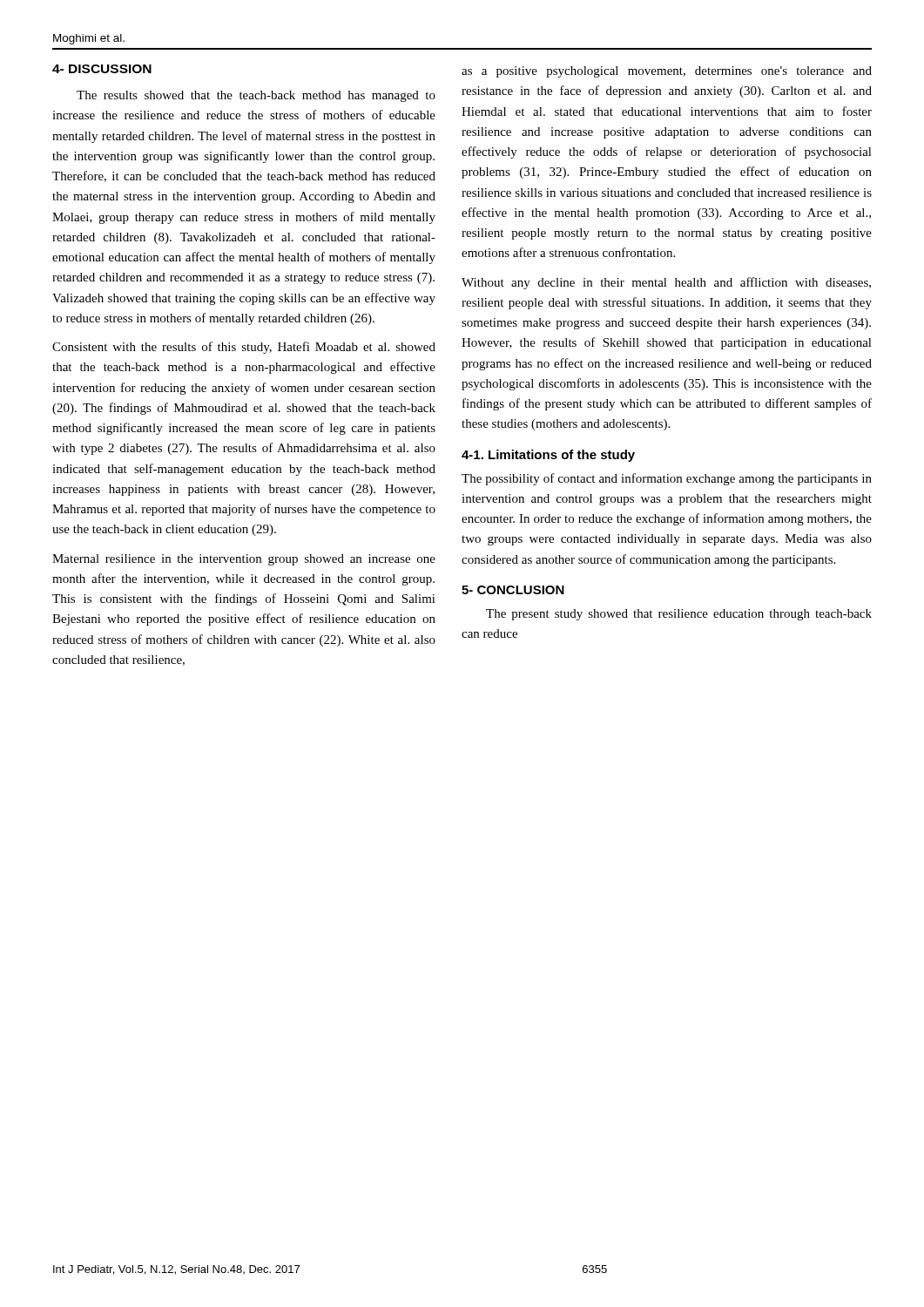The height and width of the screenshot is (1307, 924).
Task: Point to the region starting "5- CONCLUSION"
Action: 513,589
